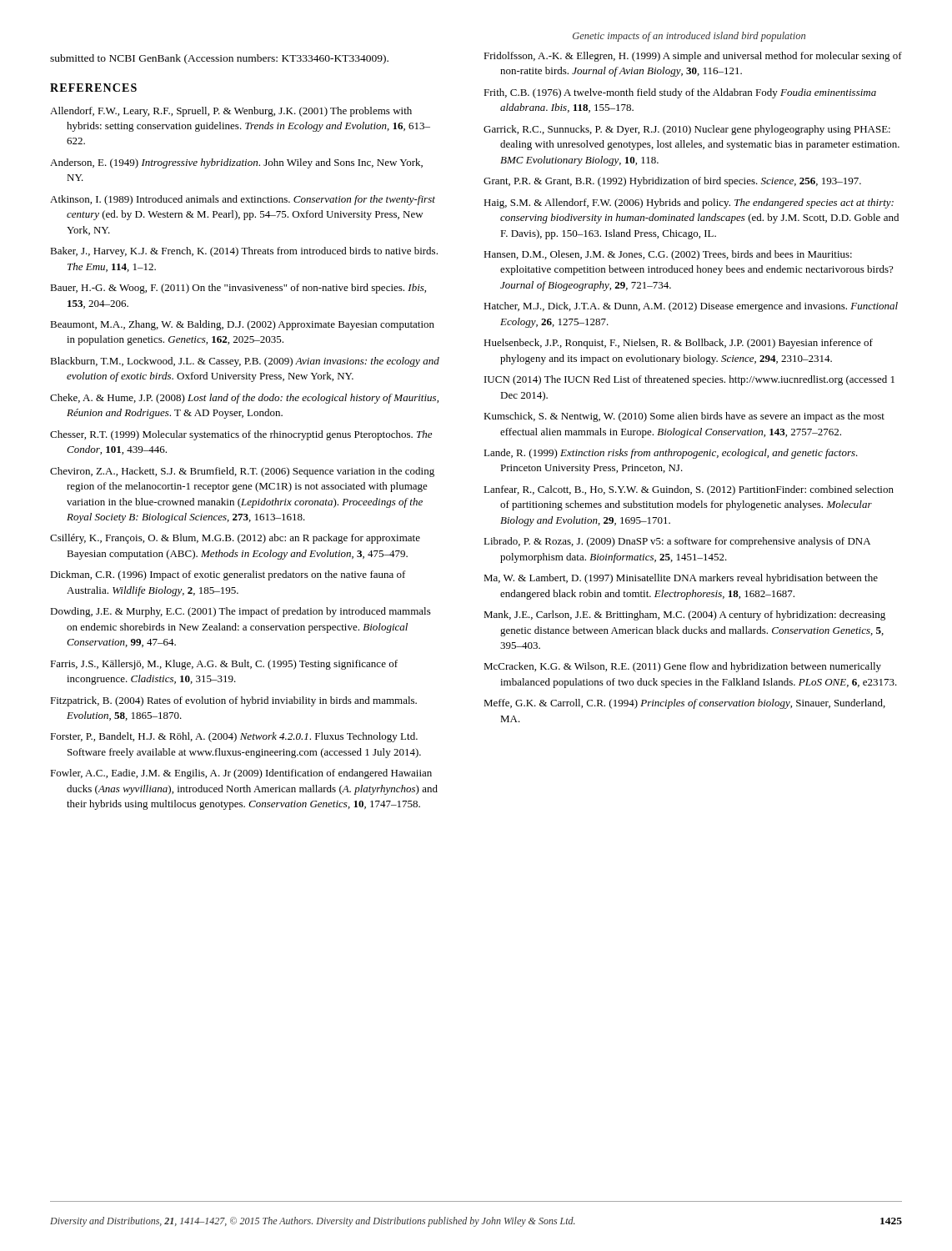This screenshot has width=952, height=1251.
Task: Click on the region starting "IUCN (2014) The IUCN Red"
Action: coord(689,387)
